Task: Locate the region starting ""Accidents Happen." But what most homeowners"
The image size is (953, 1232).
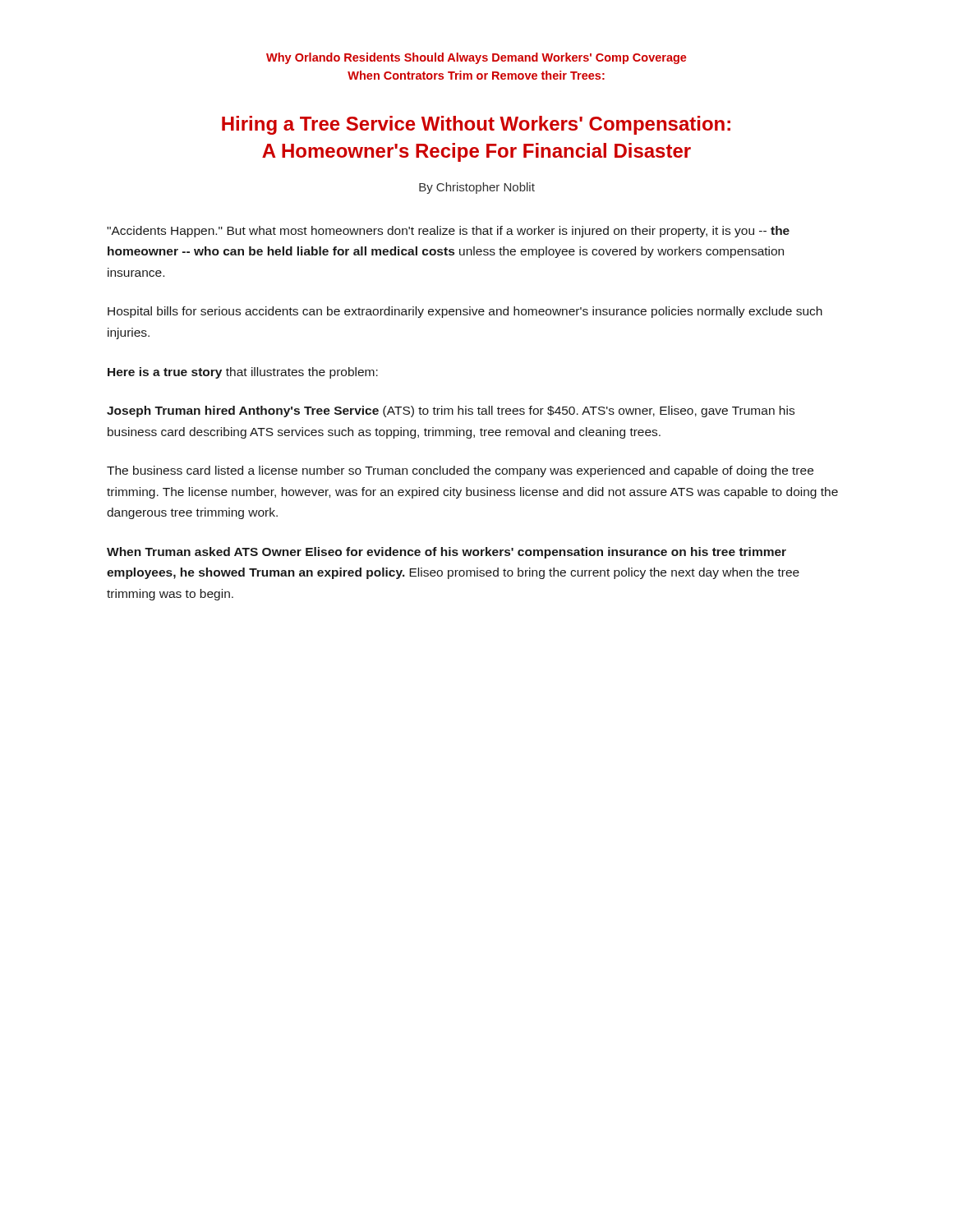Action: pos(448,251)
